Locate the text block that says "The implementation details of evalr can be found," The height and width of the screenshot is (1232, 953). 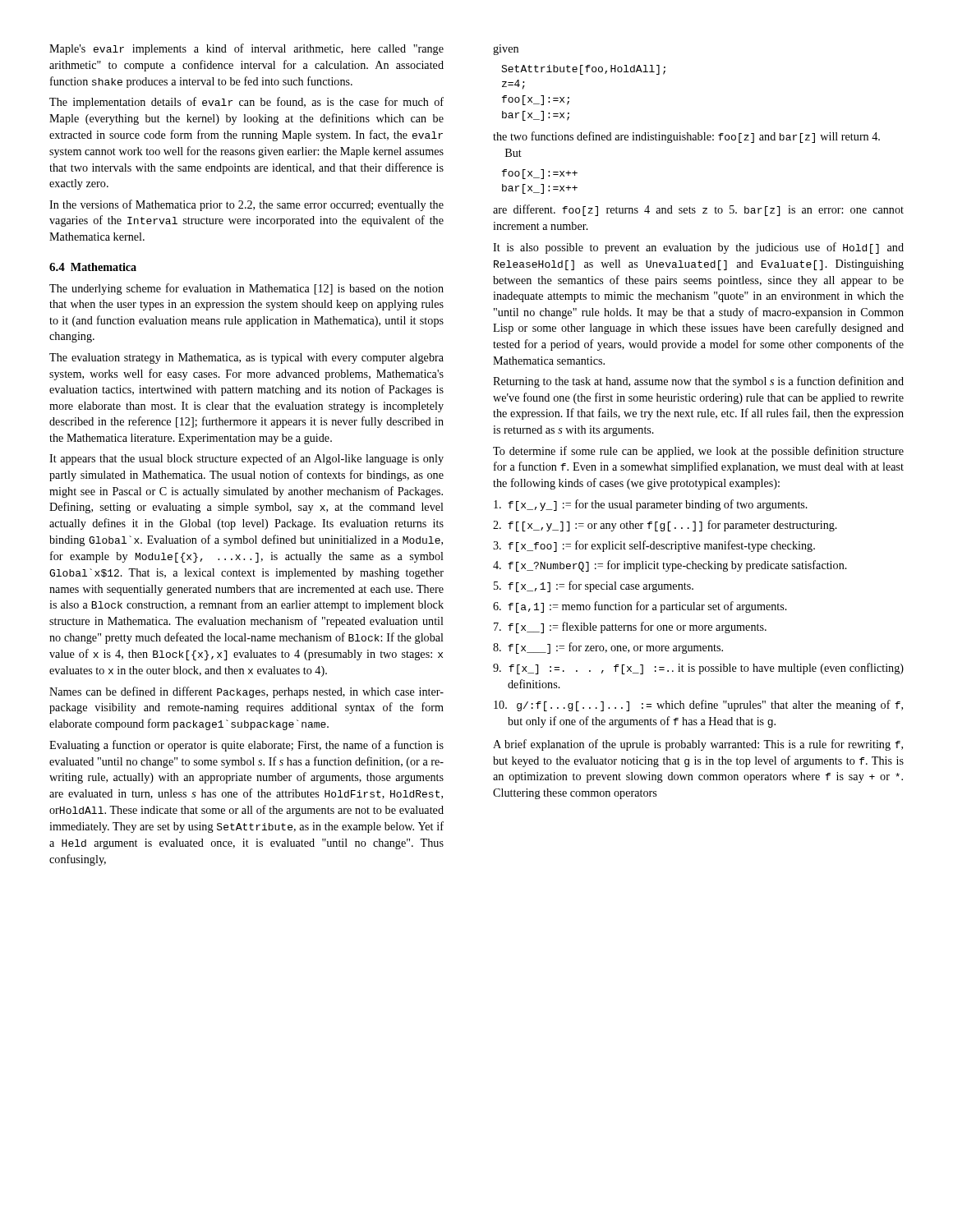pyautogui.click(x=246, y=143)
